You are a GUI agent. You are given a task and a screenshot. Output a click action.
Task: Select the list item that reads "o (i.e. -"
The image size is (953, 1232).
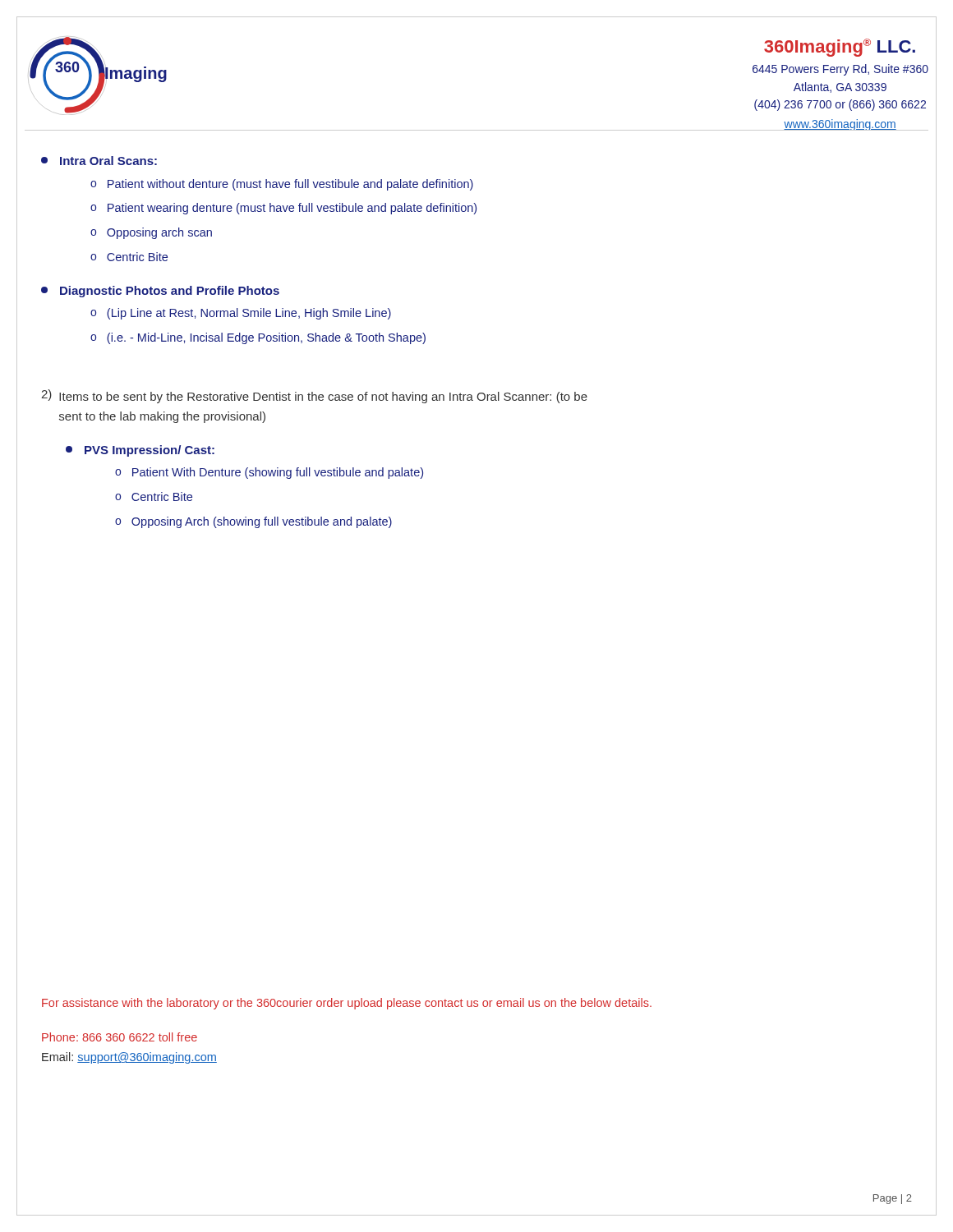tap(258, 338)
